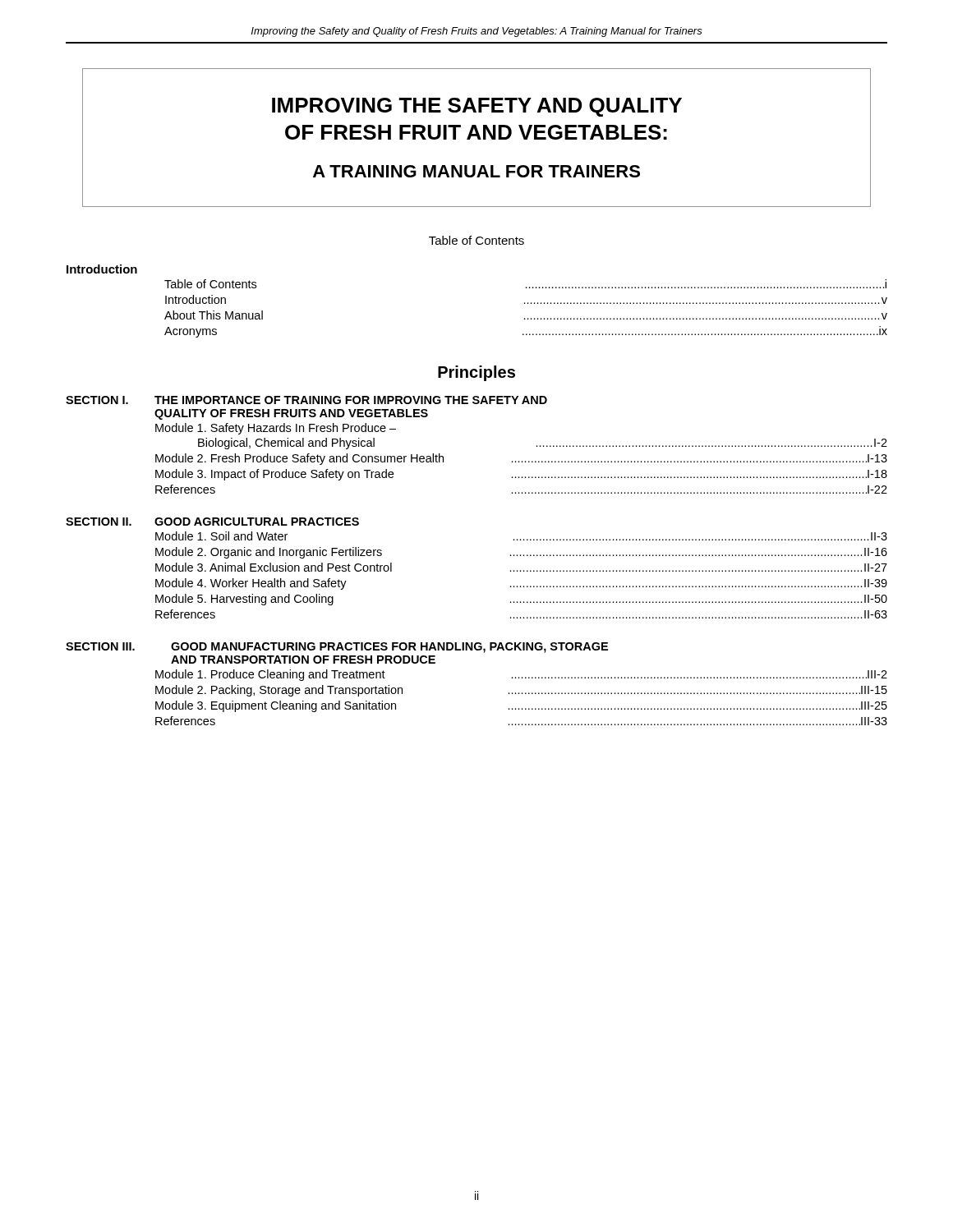Navigate to the element starting "Biological, Chemical and PhysicalI-2"
This screenshot has width=953, height=1232.
pos(542,443)
